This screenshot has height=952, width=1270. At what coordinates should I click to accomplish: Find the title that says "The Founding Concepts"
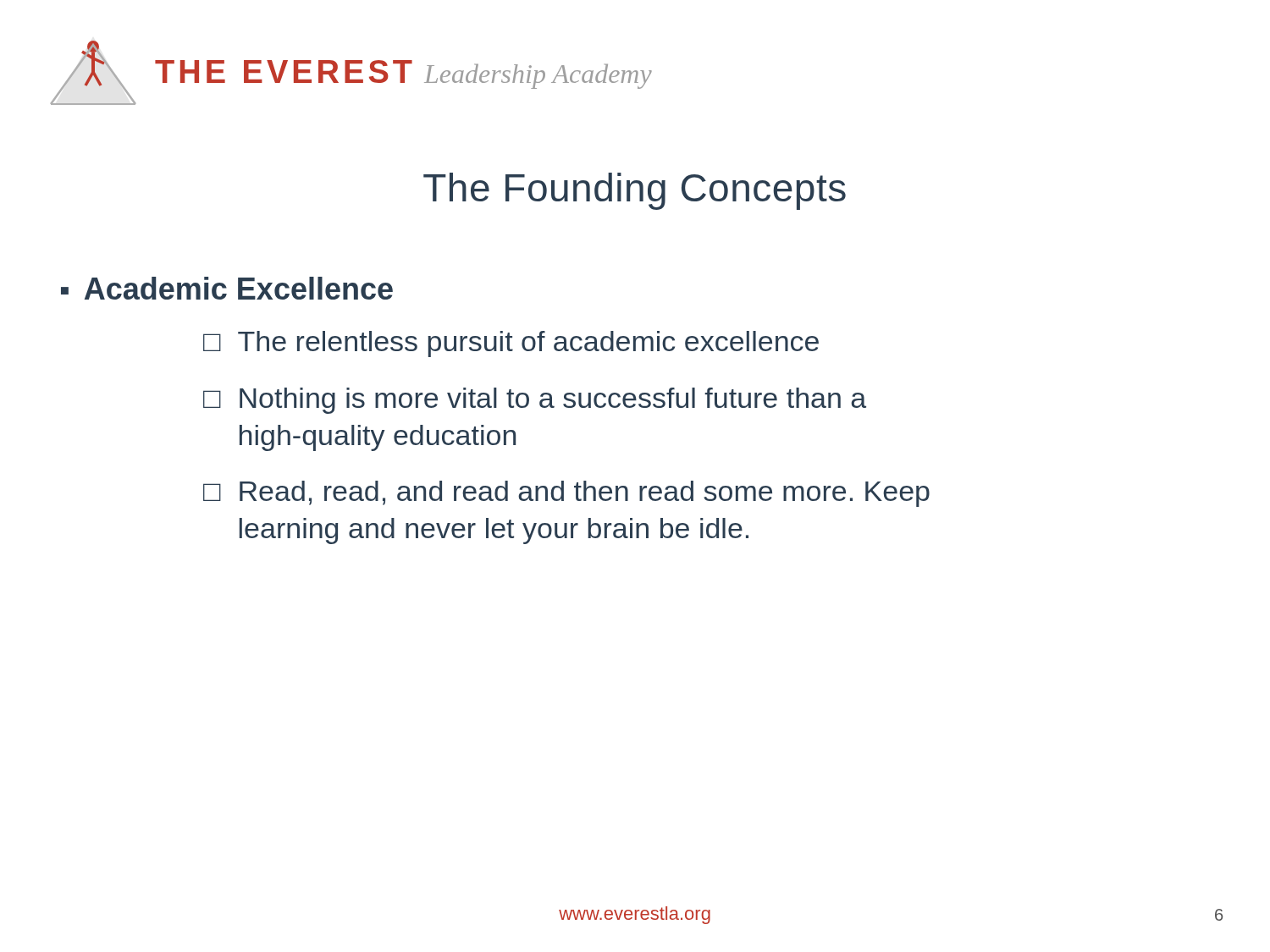[x=635, y=188]
